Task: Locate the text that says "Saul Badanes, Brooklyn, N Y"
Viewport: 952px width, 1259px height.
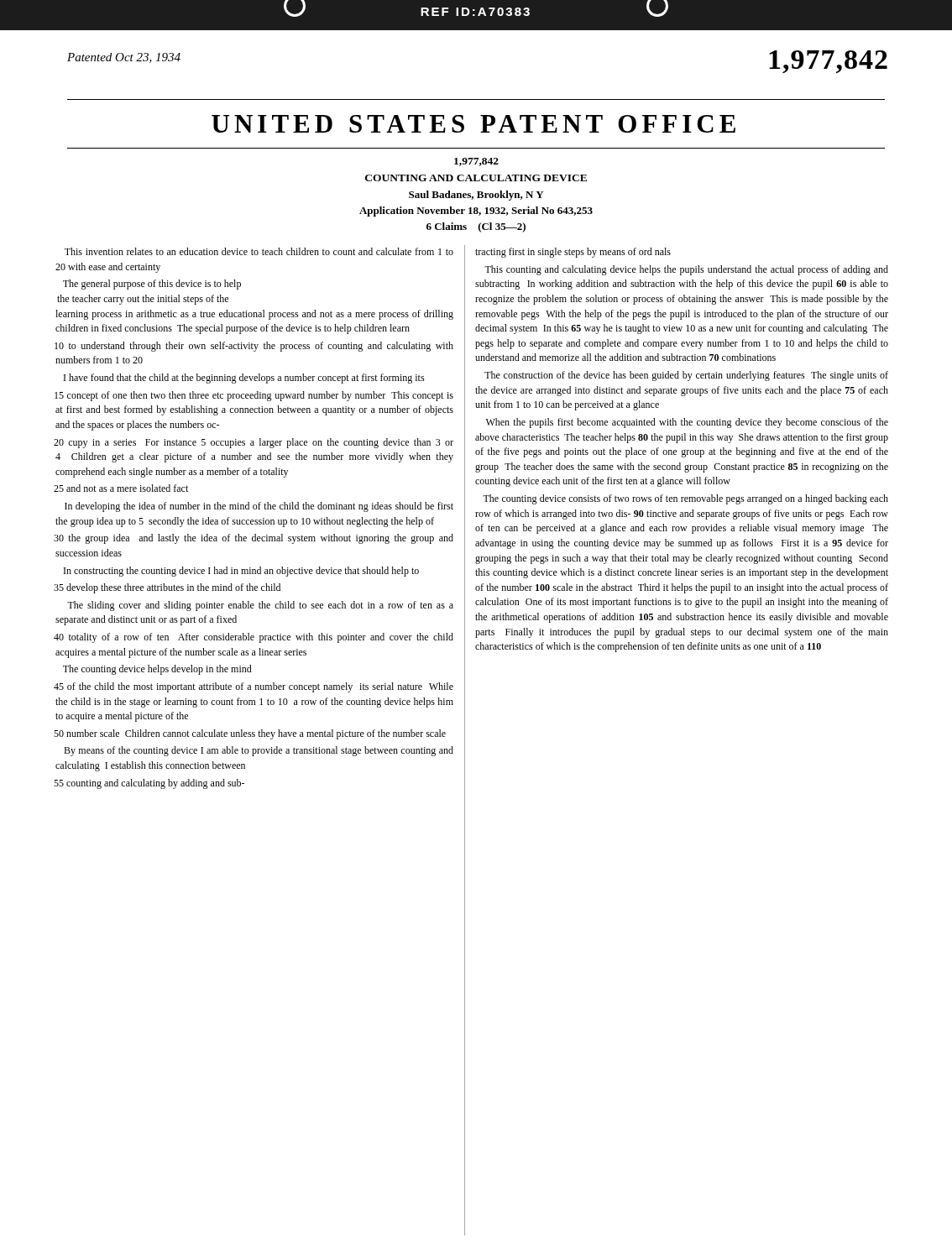Action: 476,194
